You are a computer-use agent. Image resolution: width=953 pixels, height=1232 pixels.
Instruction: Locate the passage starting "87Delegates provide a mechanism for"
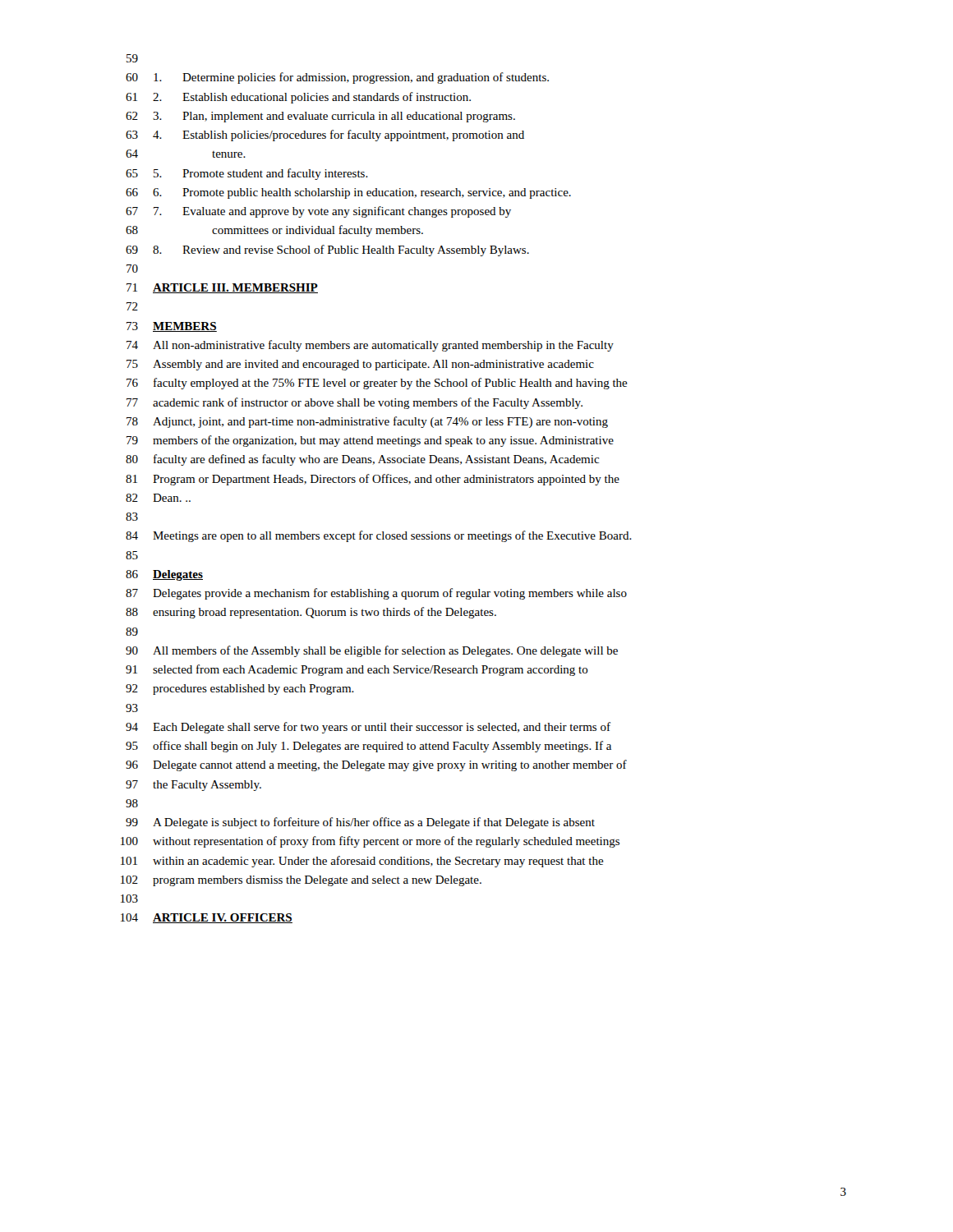pyautogui.click(x=476, y=603)
